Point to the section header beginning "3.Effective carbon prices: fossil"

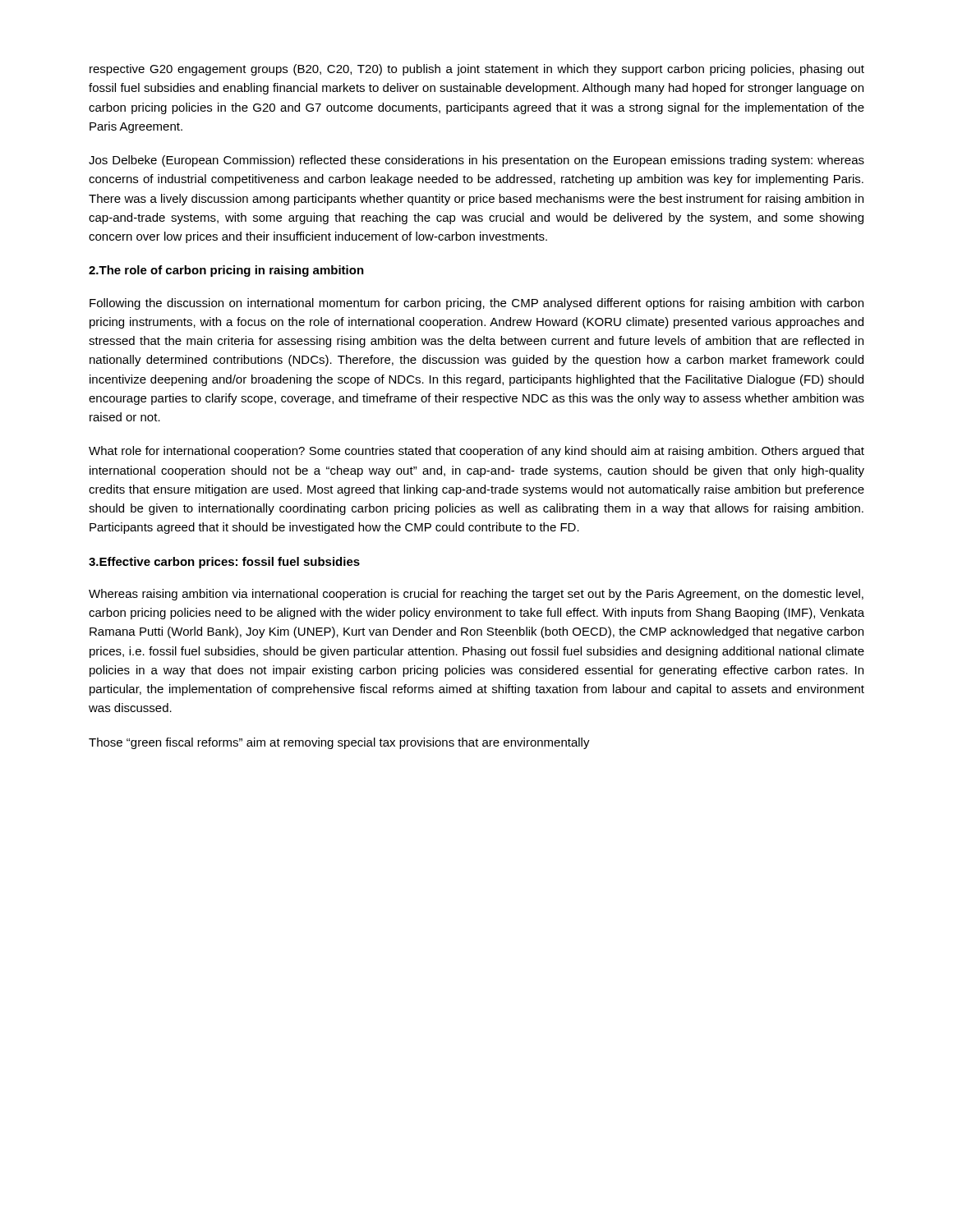[224, 561]
